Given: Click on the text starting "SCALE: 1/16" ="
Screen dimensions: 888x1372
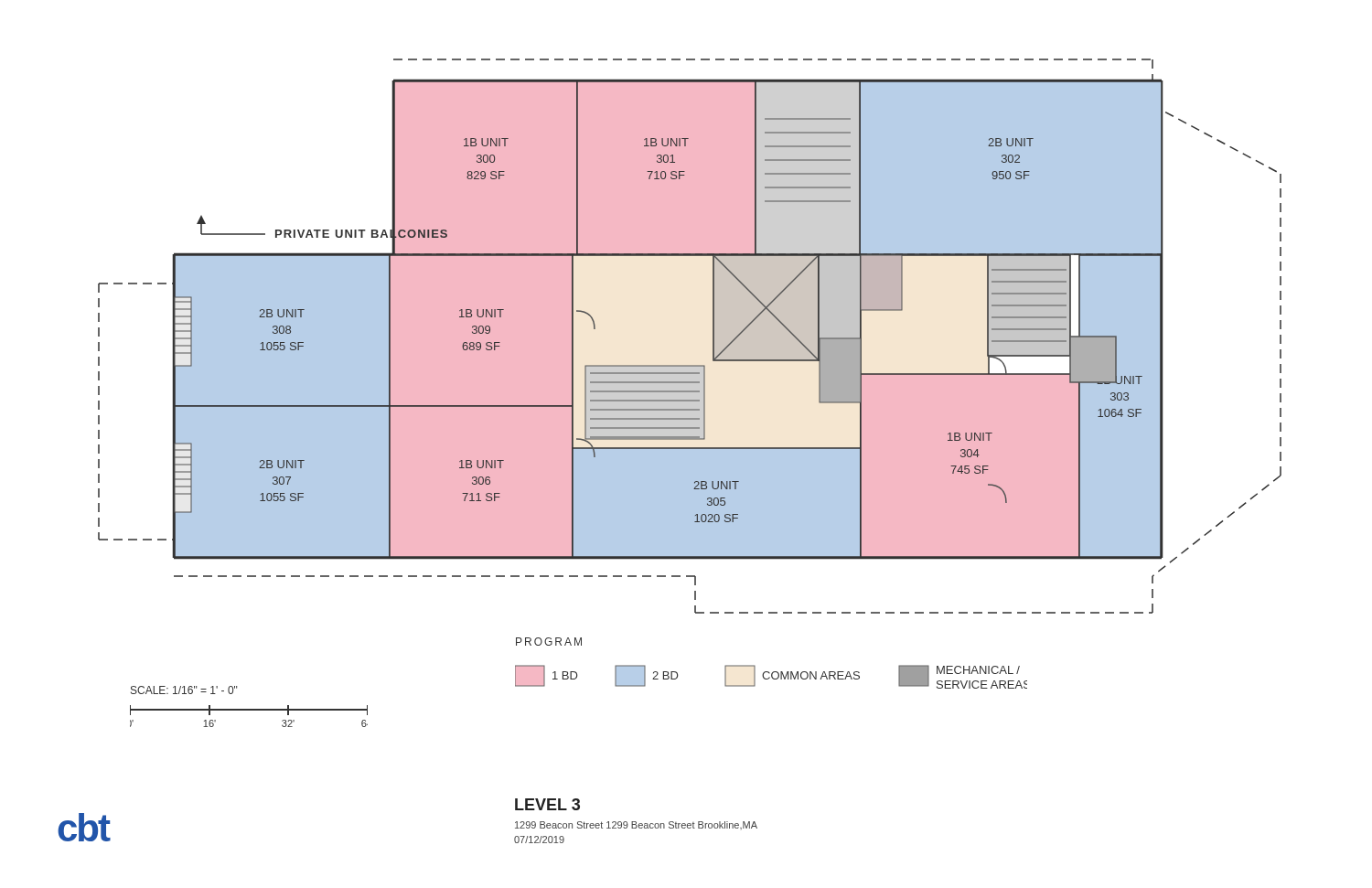Looking at the screenshot, I should [x=184, y=690].
